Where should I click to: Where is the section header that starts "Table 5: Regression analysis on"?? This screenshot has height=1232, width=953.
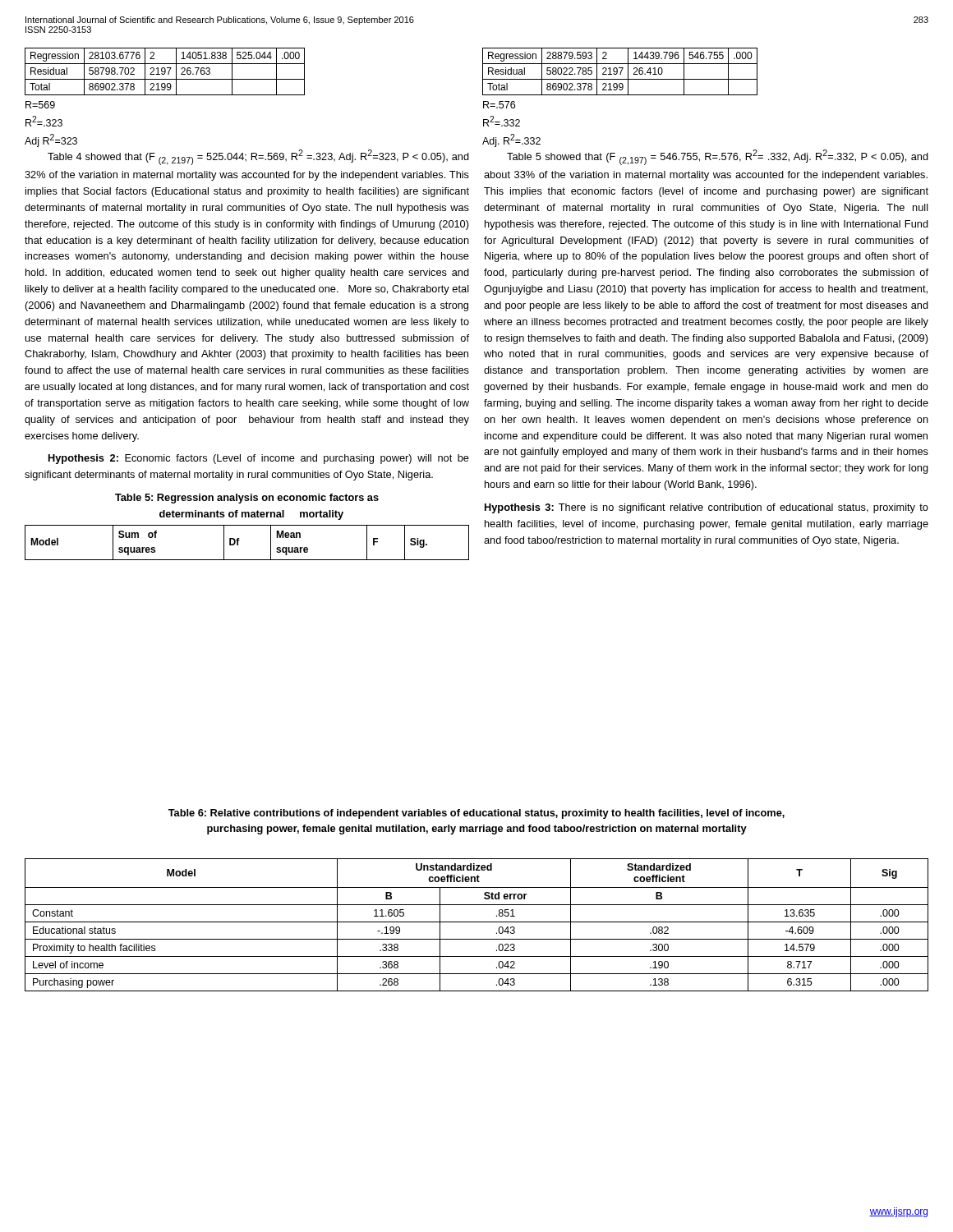(x=247, y=505)
